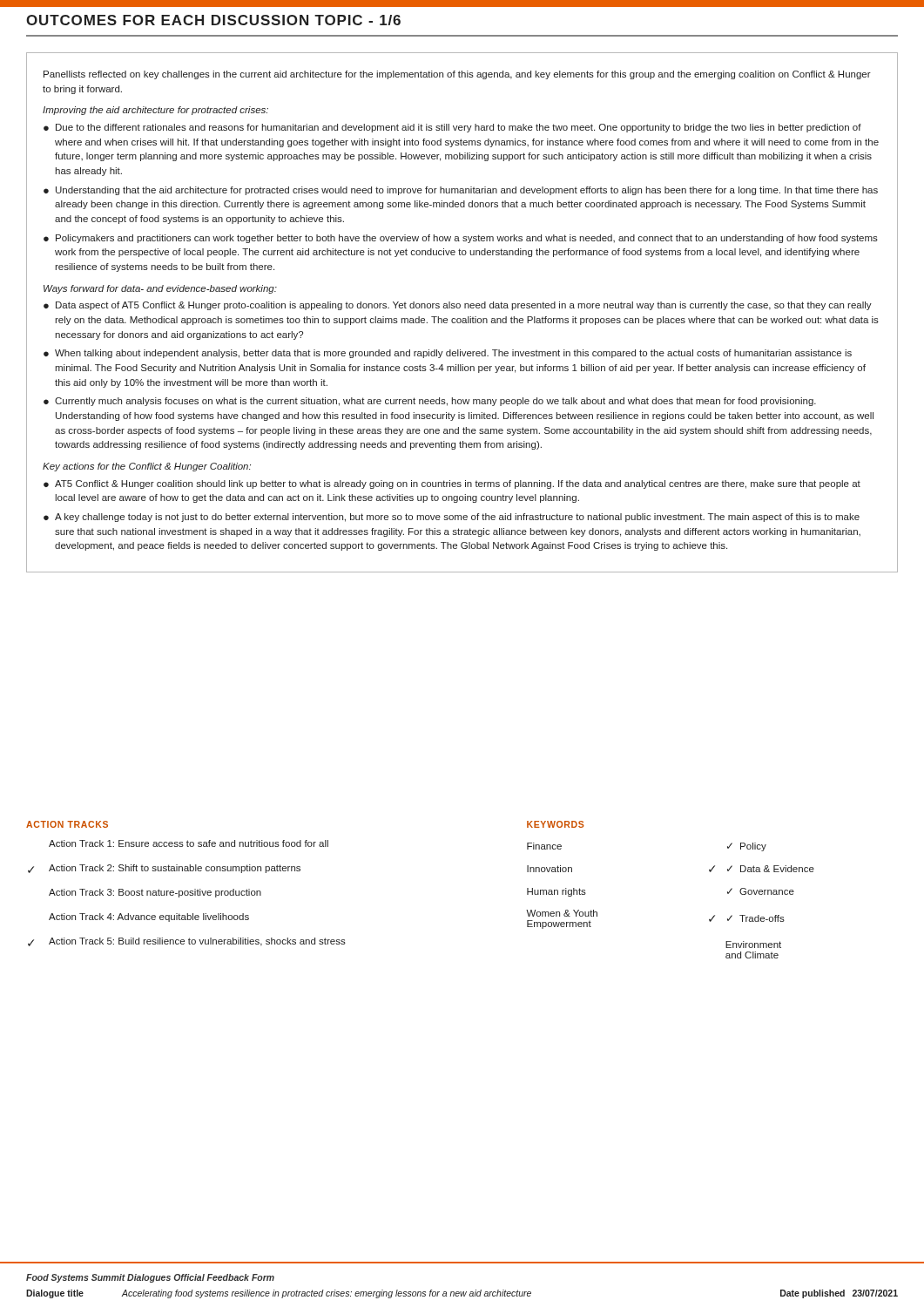Find the block starting "OUTCOMES FOR EACH DISCUSSION TOPIC"
The width and height of the screenshot is (924, 1307).
(462, 24)
